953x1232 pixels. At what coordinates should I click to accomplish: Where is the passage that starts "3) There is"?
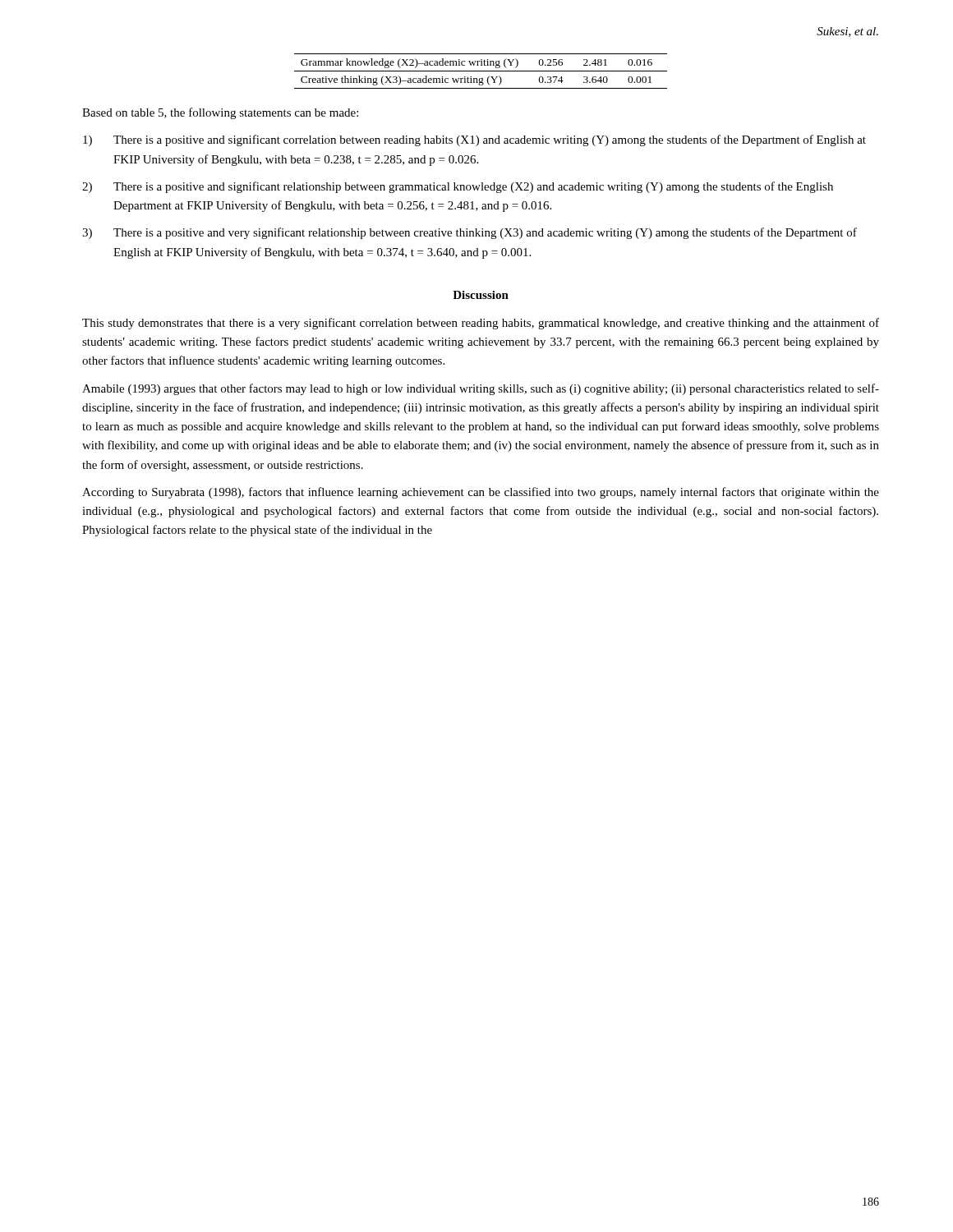pyautogui.click(x=481, y=243)
